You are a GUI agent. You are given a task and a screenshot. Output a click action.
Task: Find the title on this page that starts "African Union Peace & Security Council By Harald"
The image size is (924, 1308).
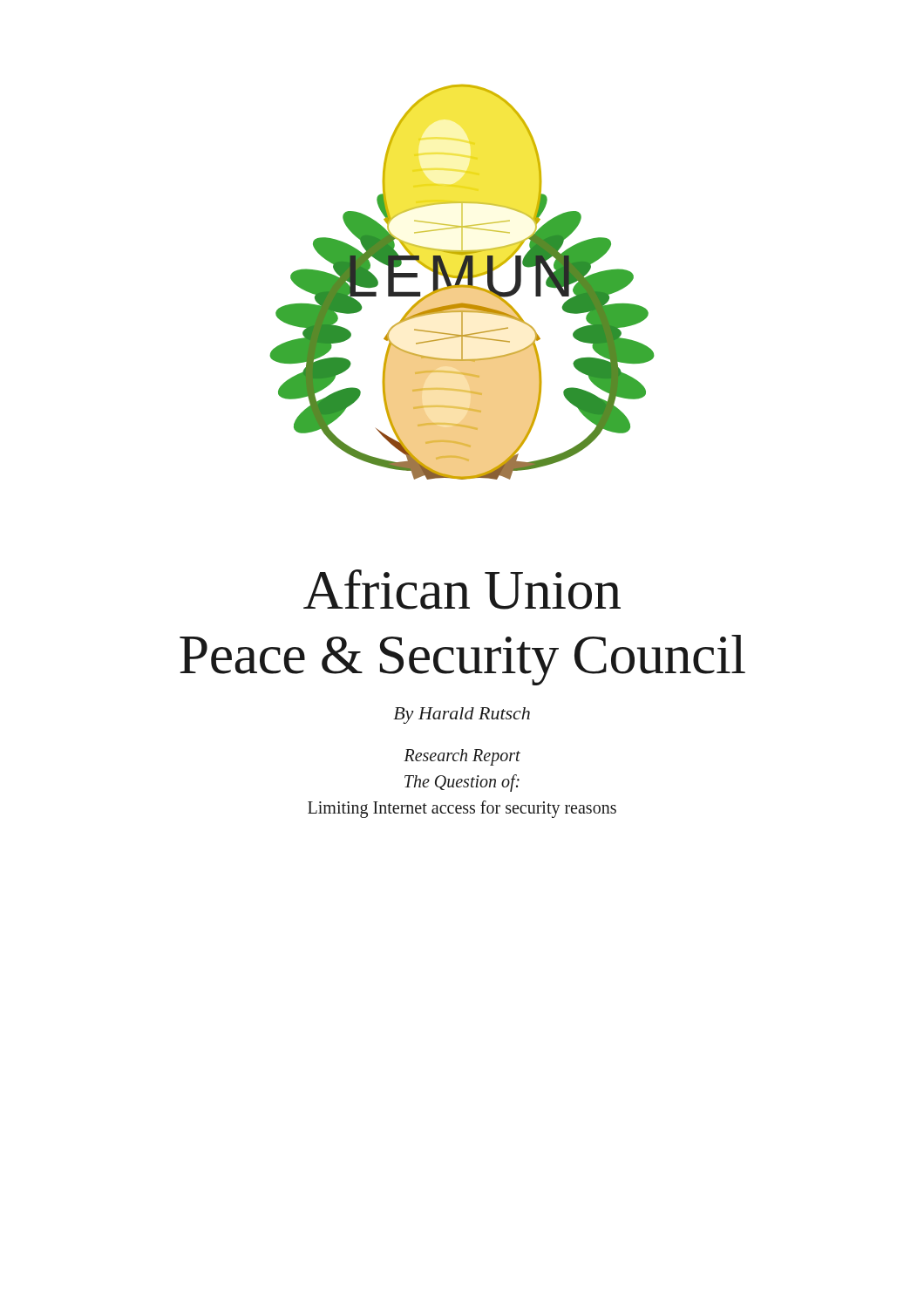462,589
